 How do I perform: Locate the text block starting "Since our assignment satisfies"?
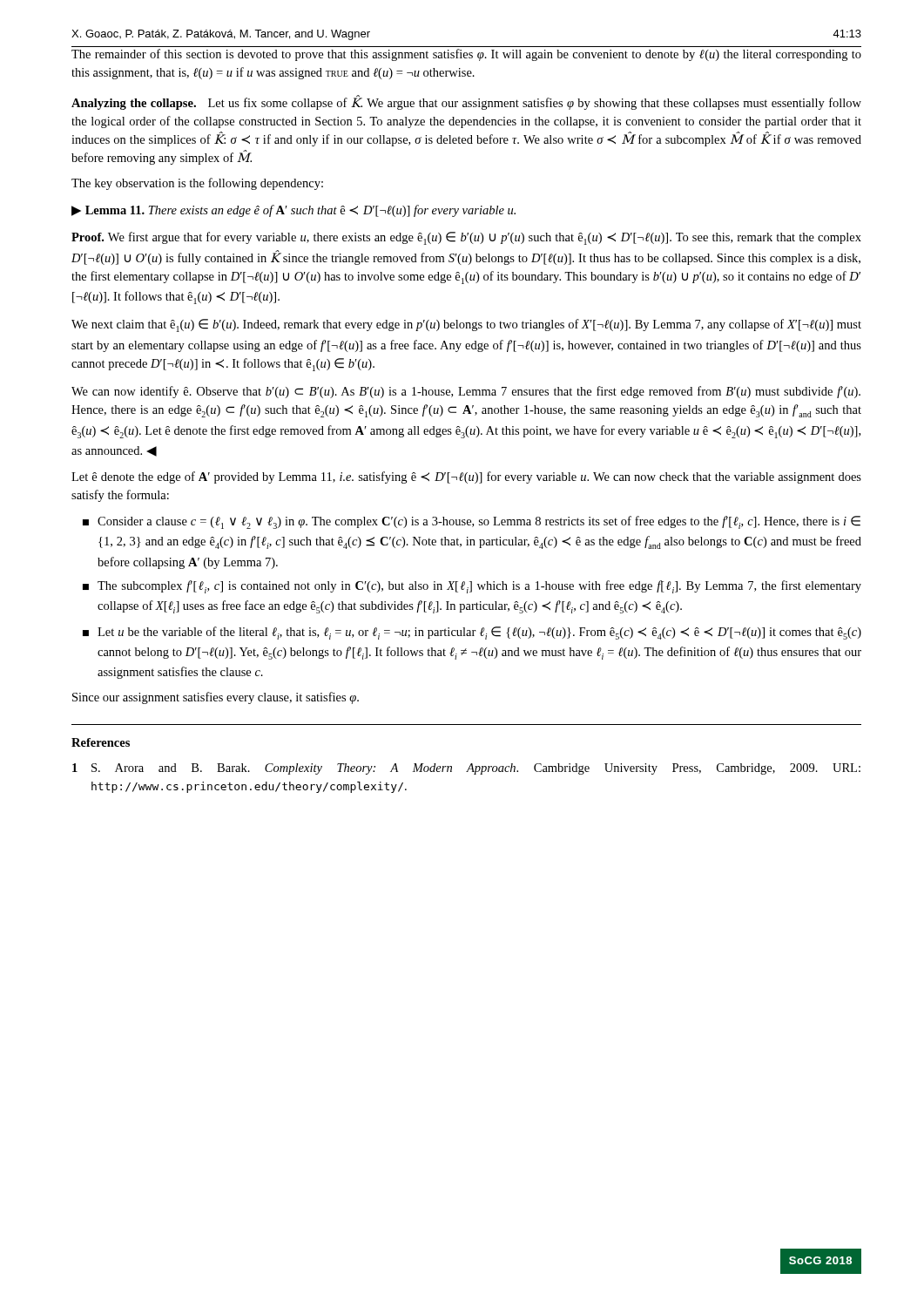pyautogui.click(x=216, y=698)
